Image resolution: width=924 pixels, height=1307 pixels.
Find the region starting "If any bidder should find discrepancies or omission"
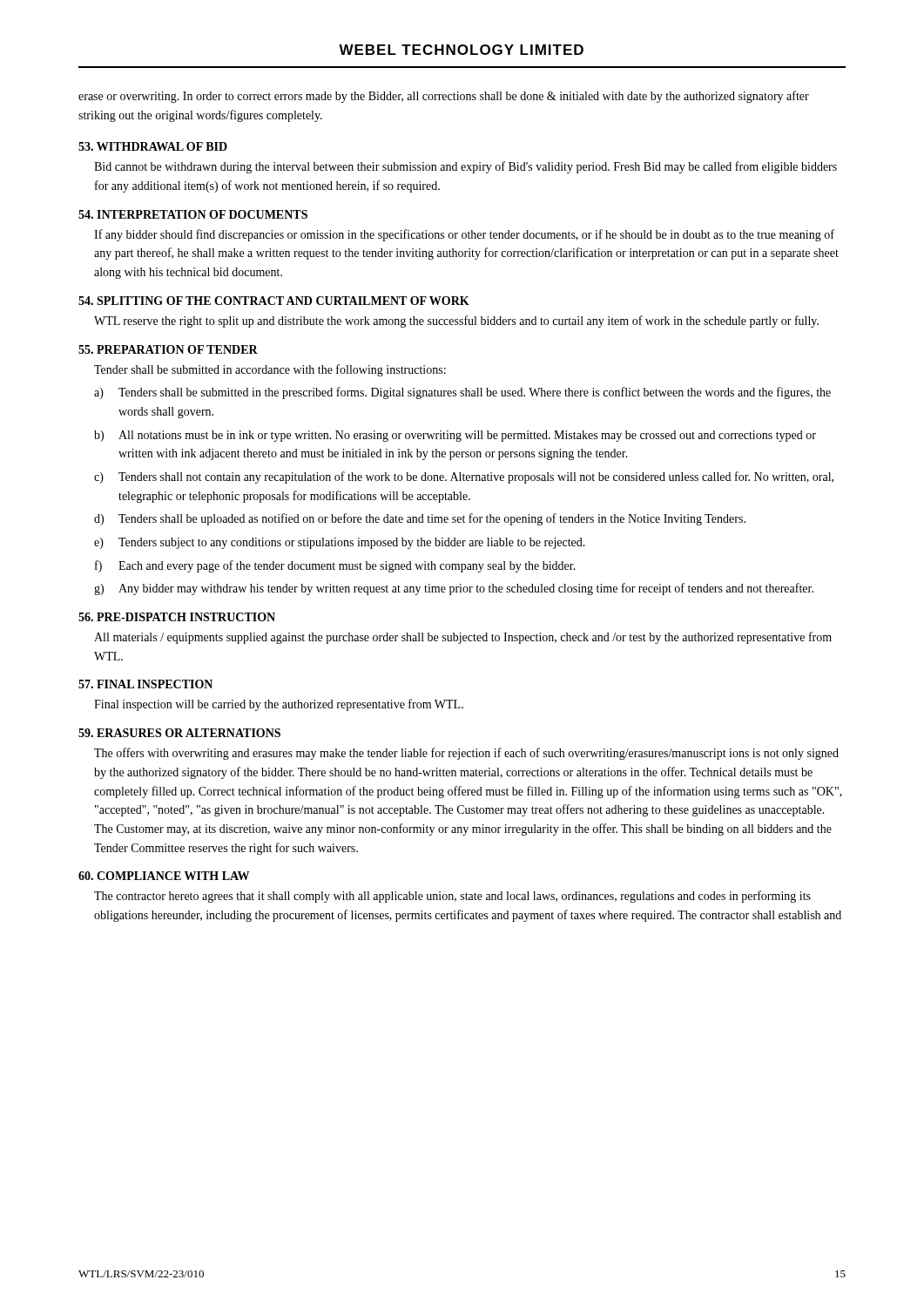pos(466,253)
